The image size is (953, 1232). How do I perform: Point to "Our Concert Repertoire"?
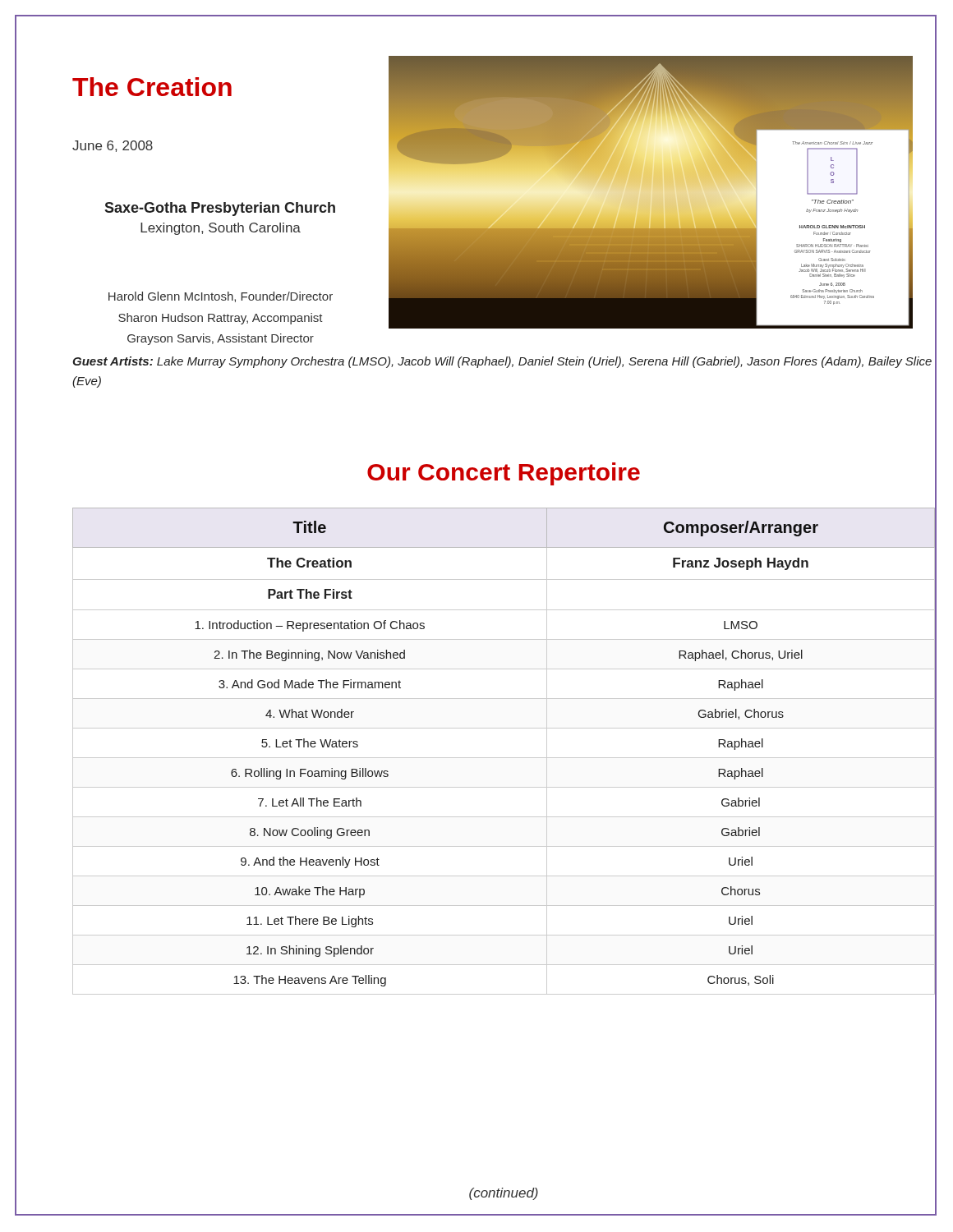tap(504, 472)
